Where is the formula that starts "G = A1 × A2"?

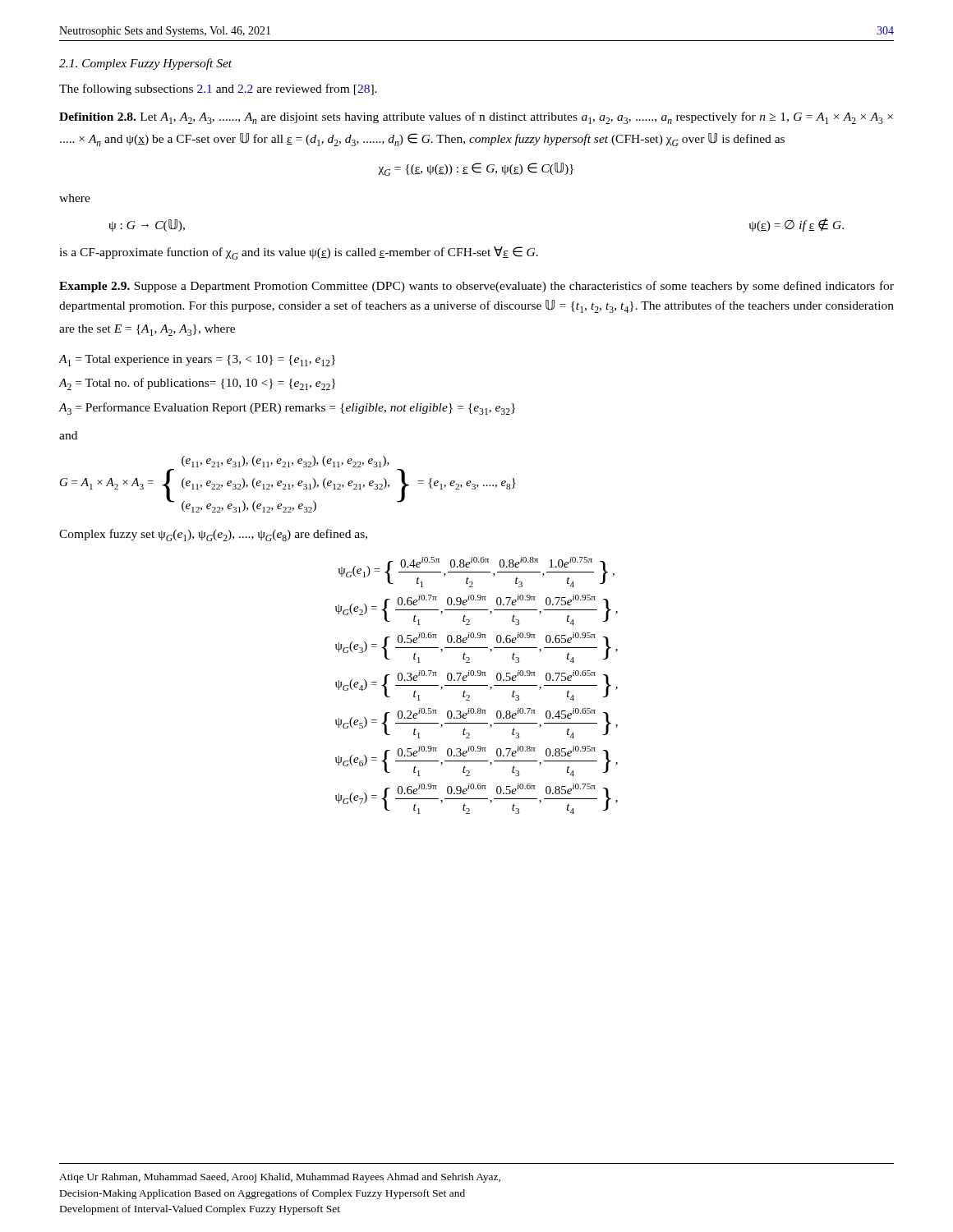coord(476,484)
